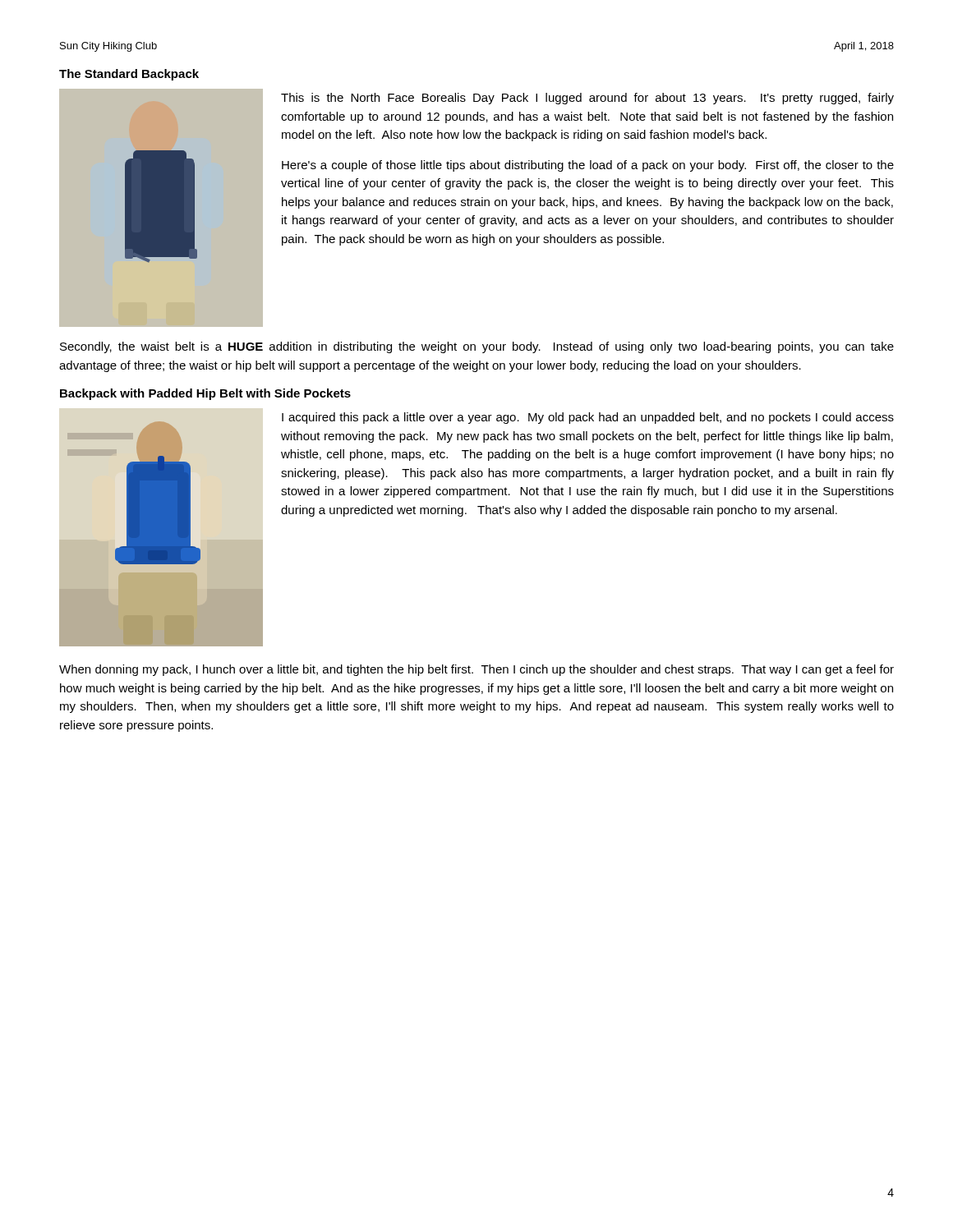Find the block on this page that starts "Secondly, the waist belt is a"
953x1232 pixels.
pyautogui.click(x=476, y=355)
